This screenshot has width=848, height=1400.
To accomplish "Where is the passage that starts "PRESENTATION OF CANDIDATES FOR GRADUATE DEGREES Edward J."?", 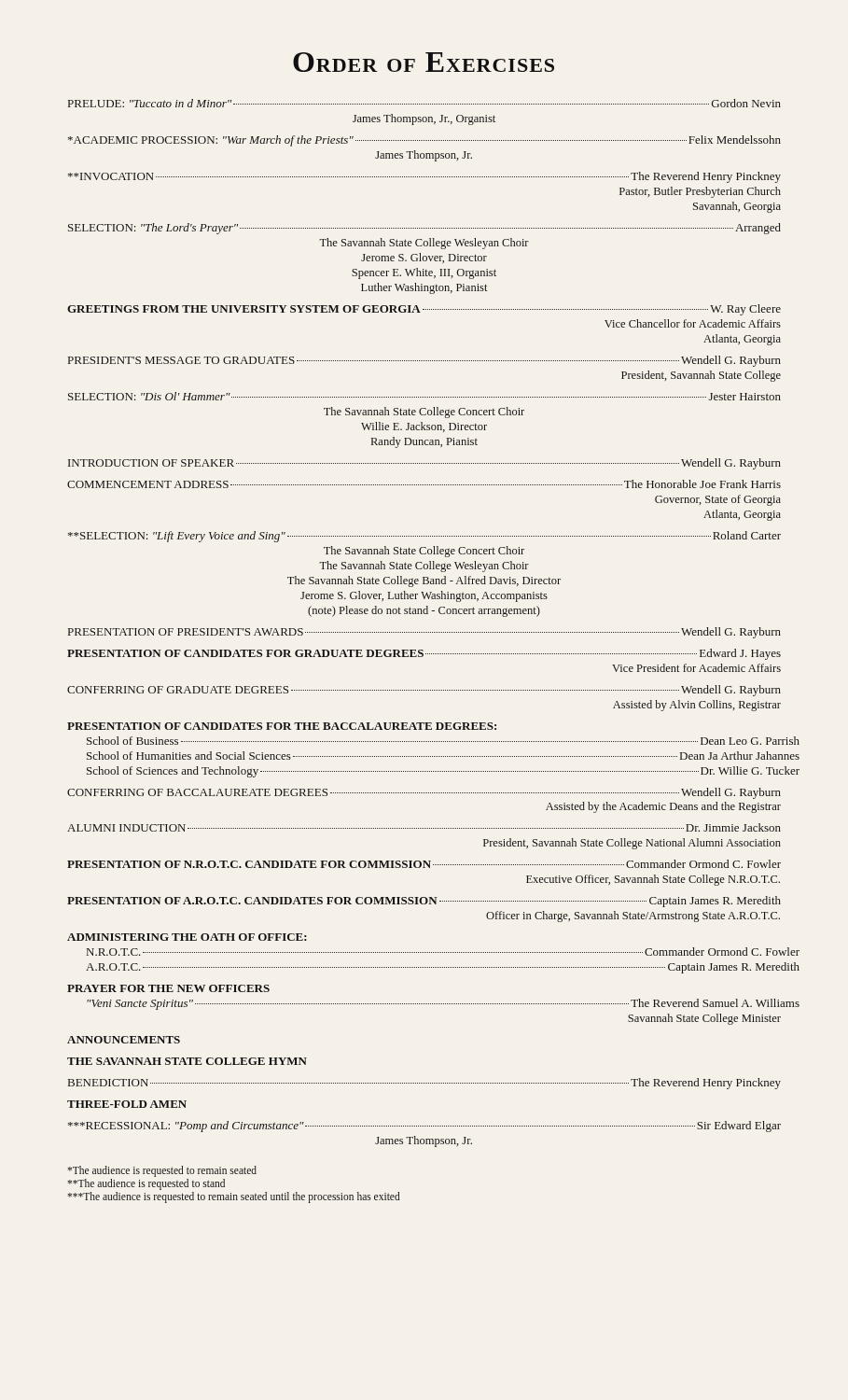I will point(424,661).
